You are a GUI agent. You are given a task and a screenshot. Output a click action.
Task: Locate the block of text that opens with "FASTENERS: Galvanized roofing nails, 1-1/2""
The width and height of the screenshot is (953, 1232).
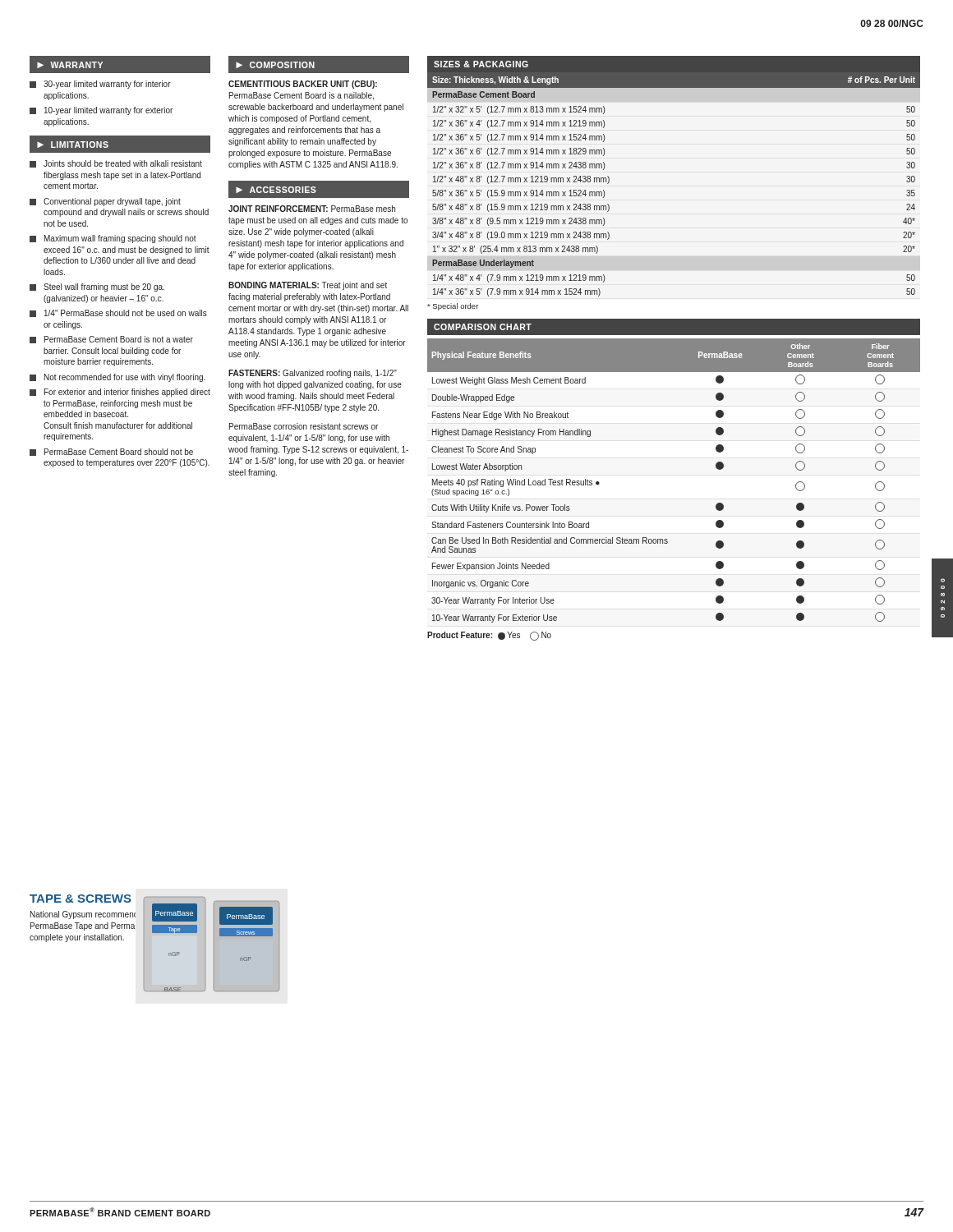coord(315,391)
